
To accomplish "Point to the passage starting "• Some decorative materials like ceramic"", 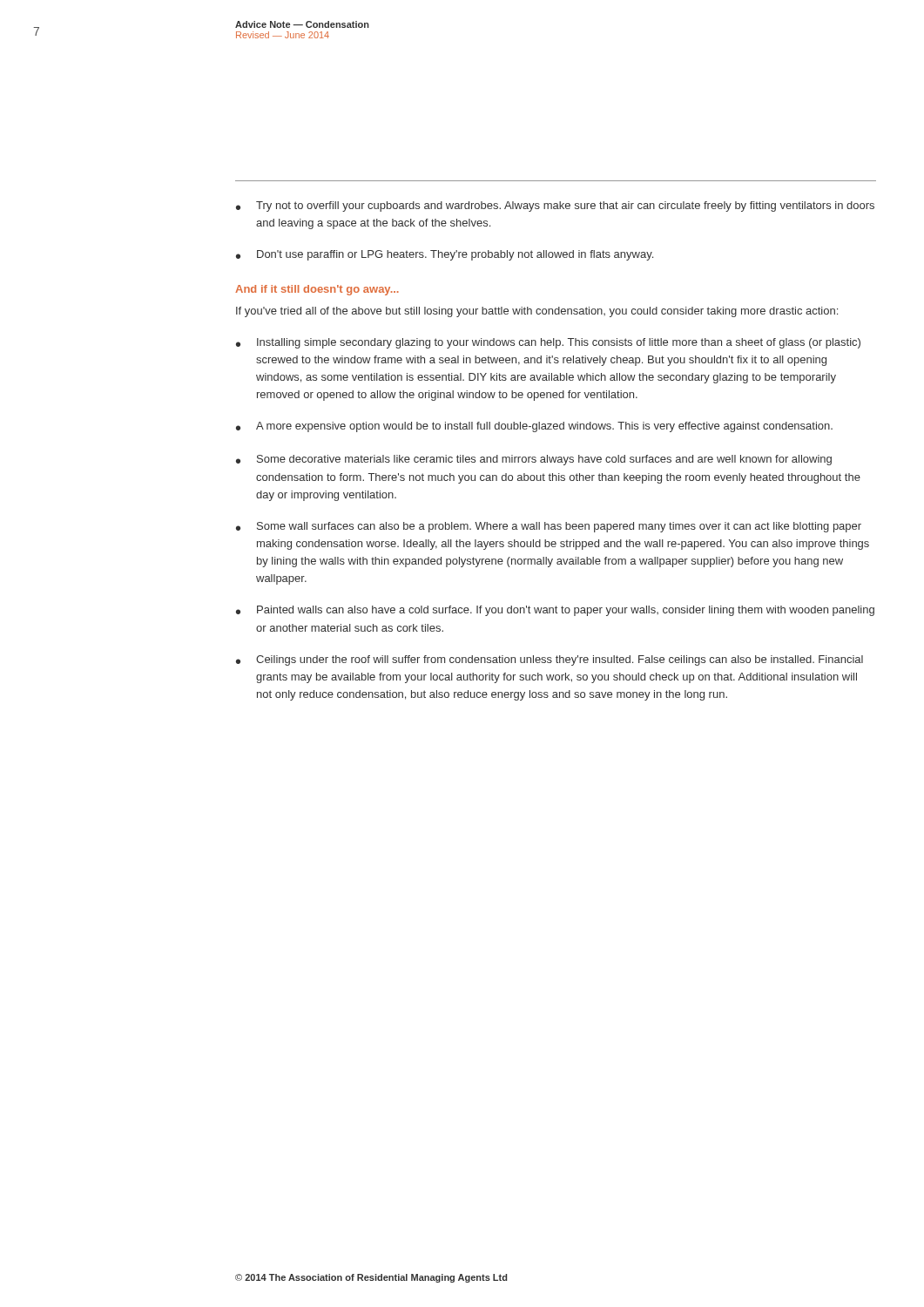I will (556, 477).
